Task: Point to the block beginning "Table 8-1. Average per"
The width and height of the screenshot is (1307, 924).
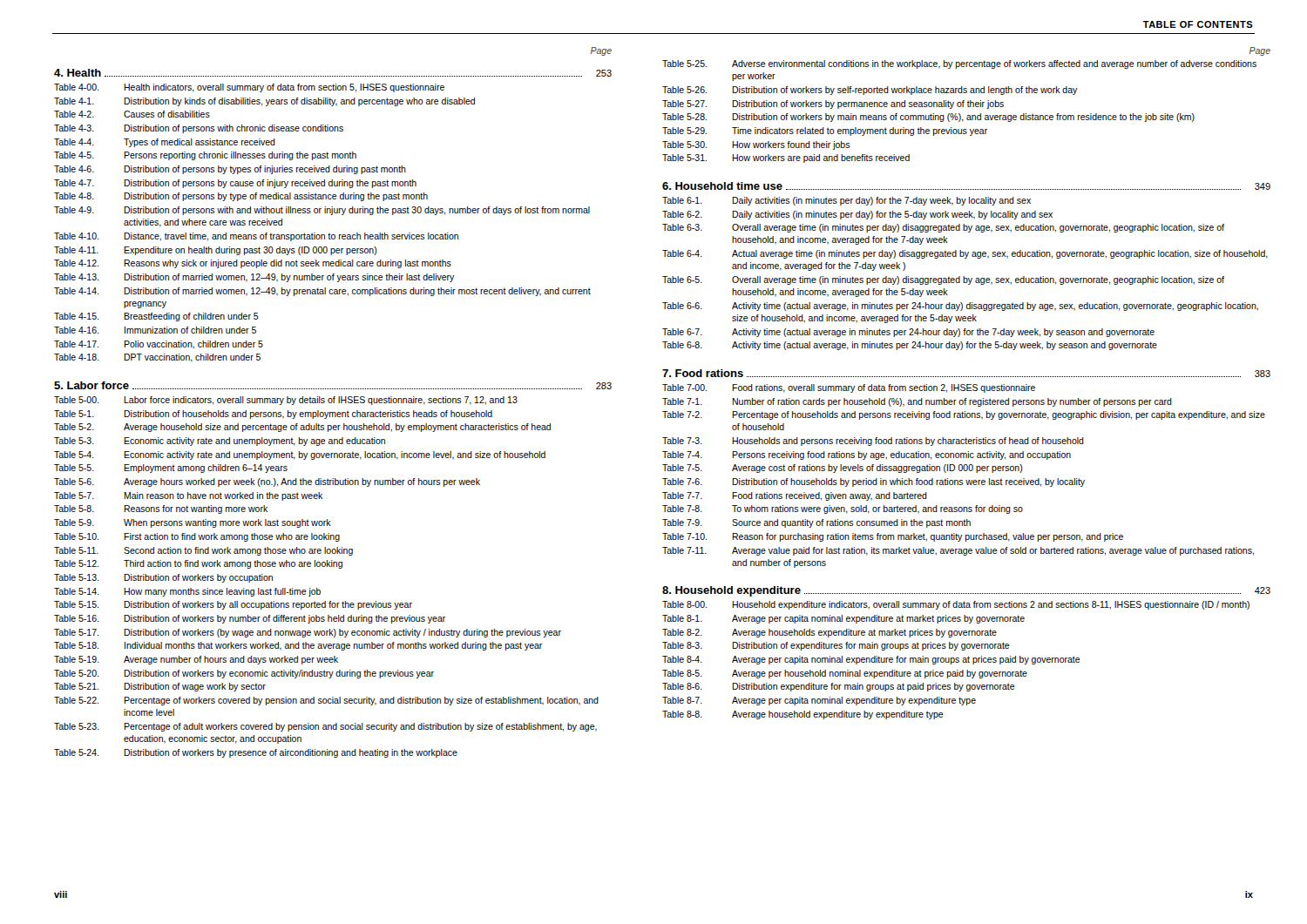Action: click(x=966, y=618)
